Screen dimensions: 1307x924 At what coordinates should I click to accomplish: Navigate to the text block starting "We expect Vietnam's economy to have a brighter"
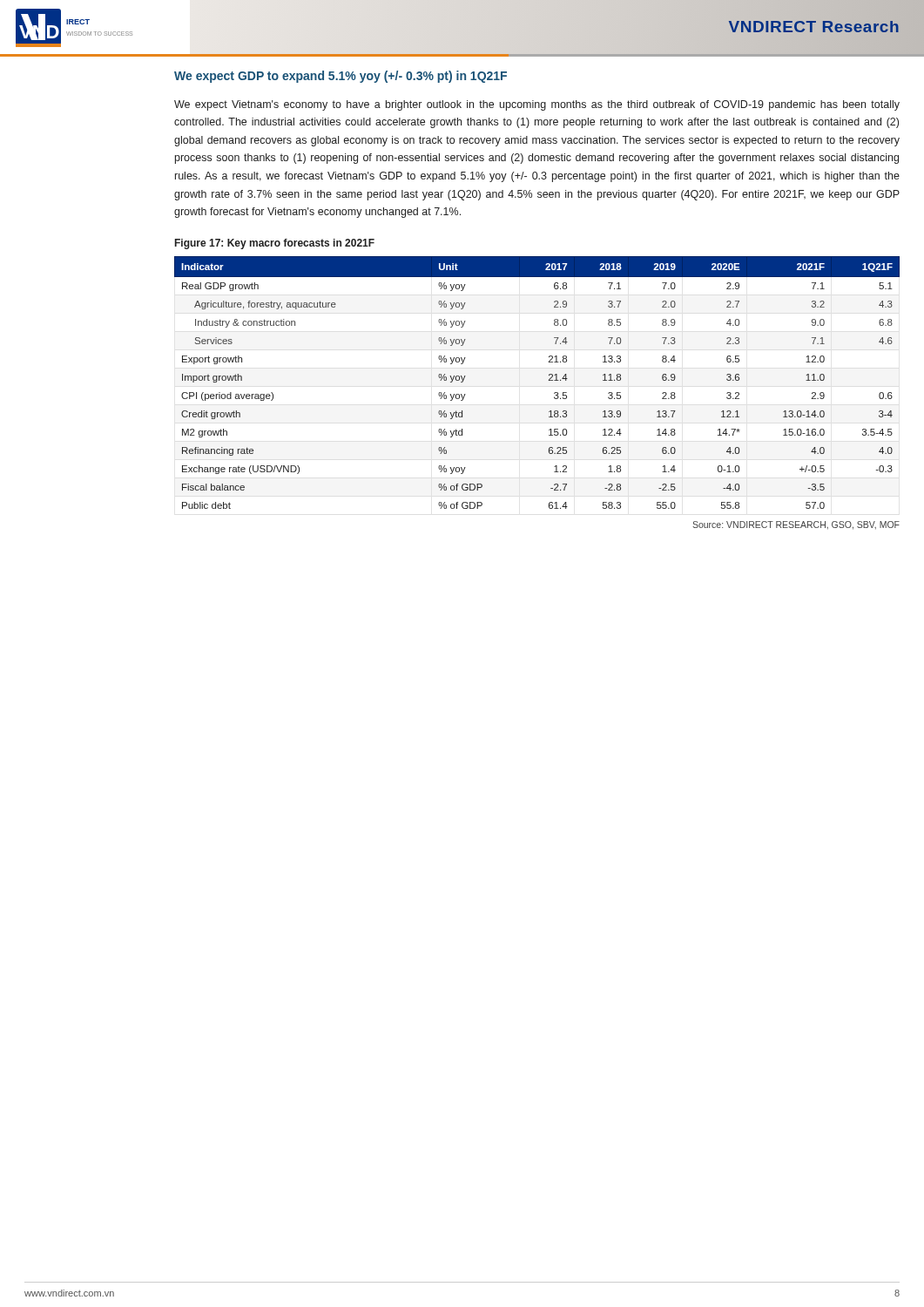(x=537, y=158)
